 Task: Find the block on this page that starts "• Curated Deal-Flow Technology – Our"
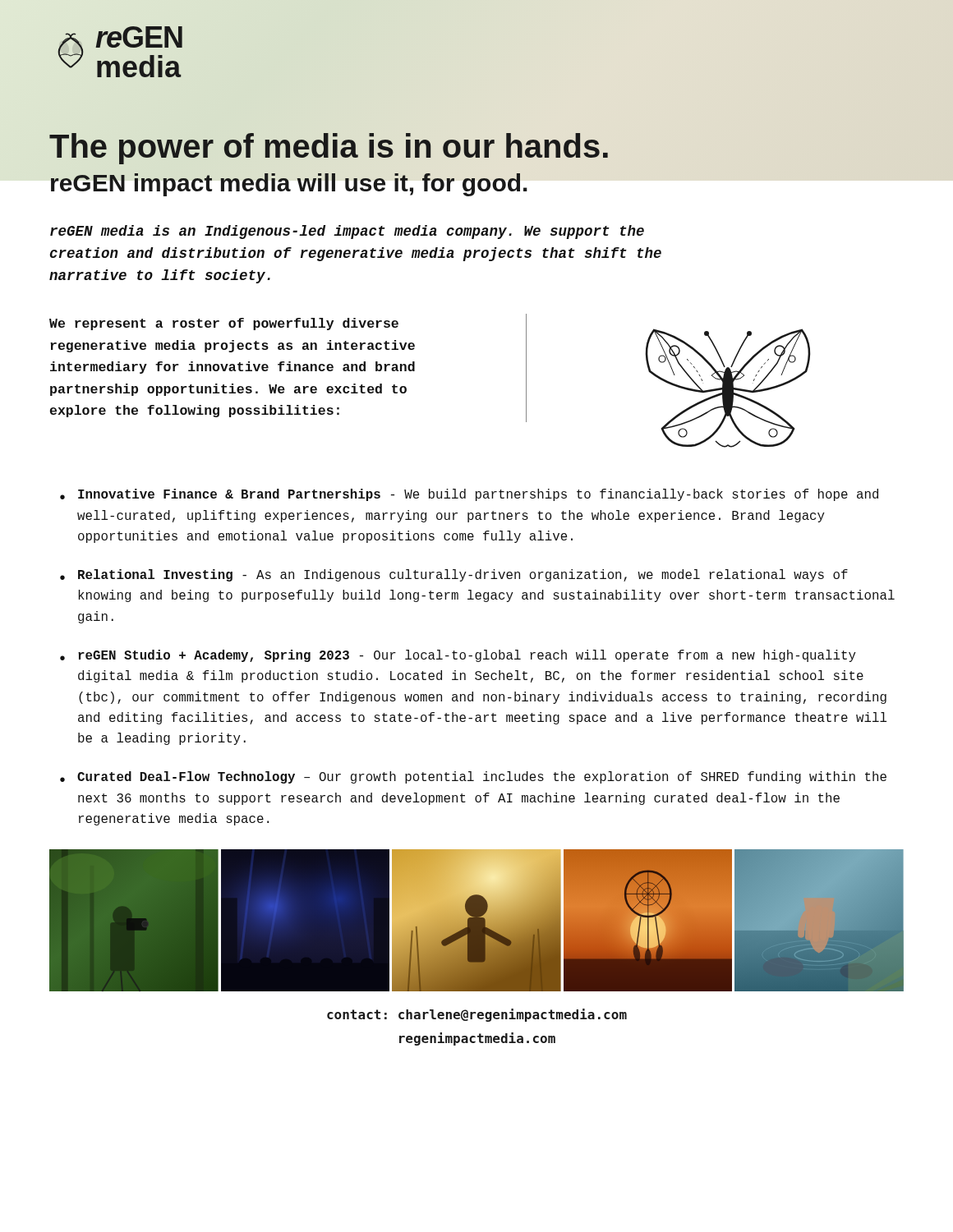[481, 799]
